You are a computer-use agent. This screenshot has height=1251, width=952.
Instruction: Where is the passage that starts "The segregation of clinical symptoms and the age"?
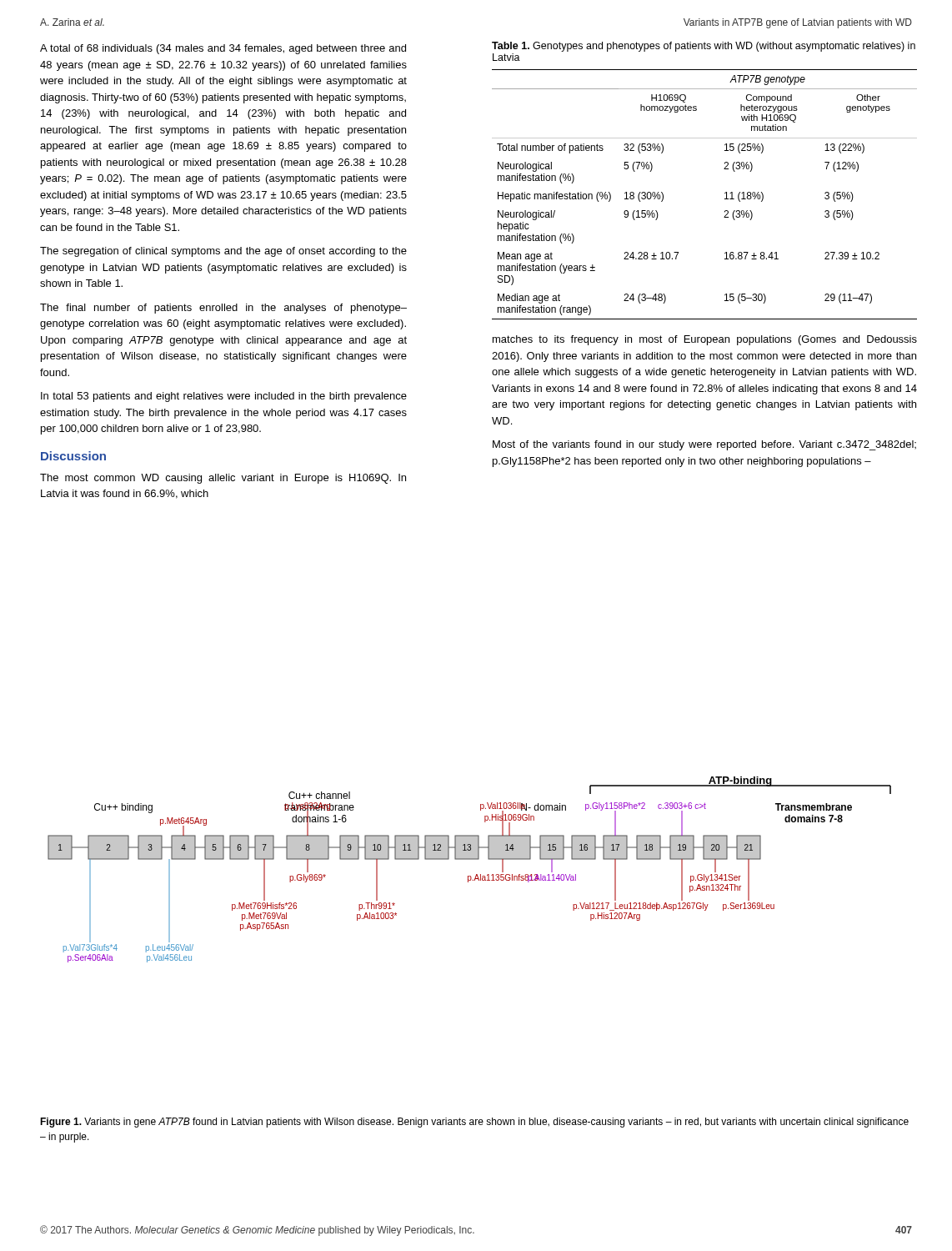coord(223,267)
